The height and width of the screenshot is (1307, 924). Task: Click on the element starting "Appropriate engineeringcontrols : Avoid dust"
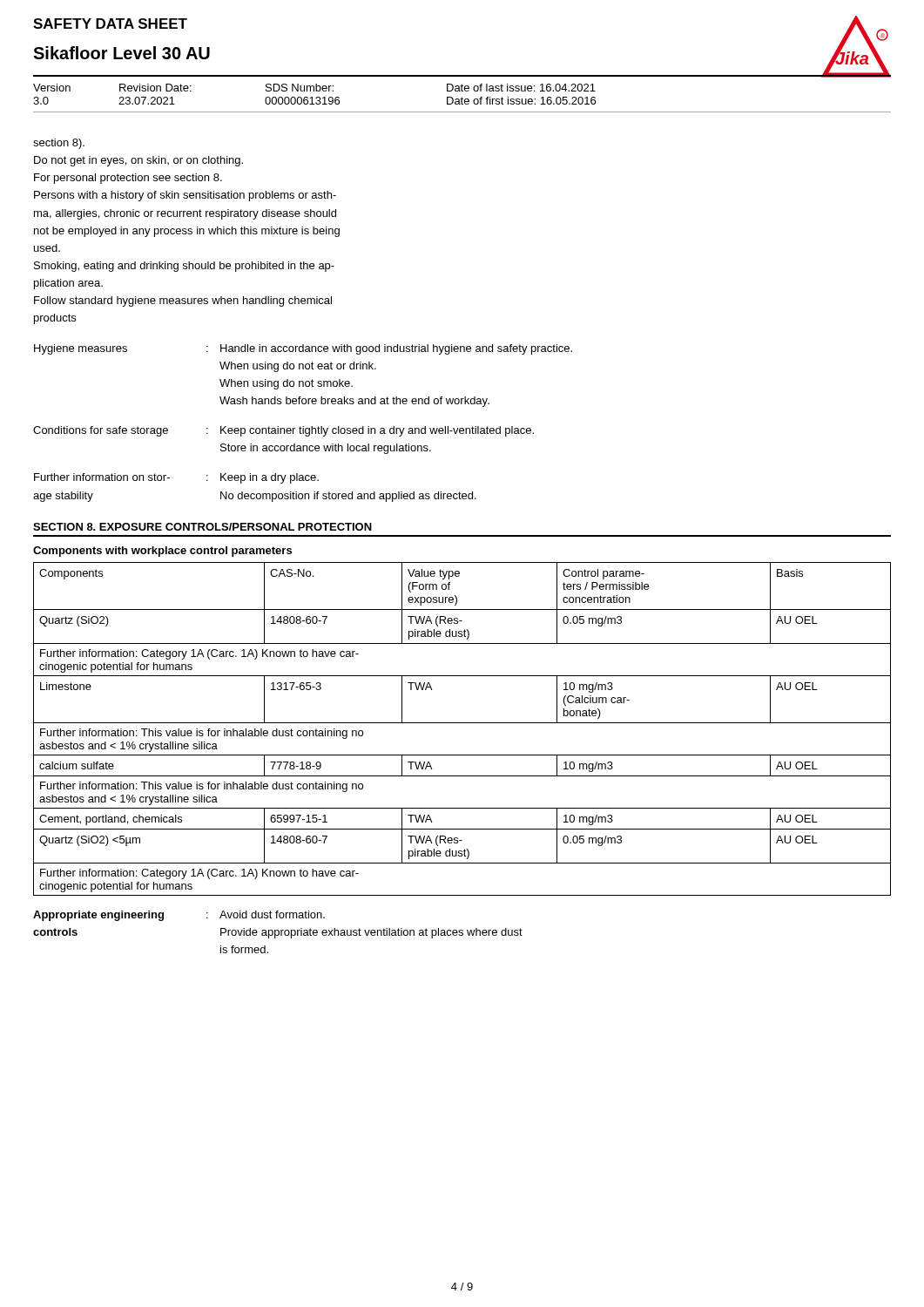pos(462,932)
